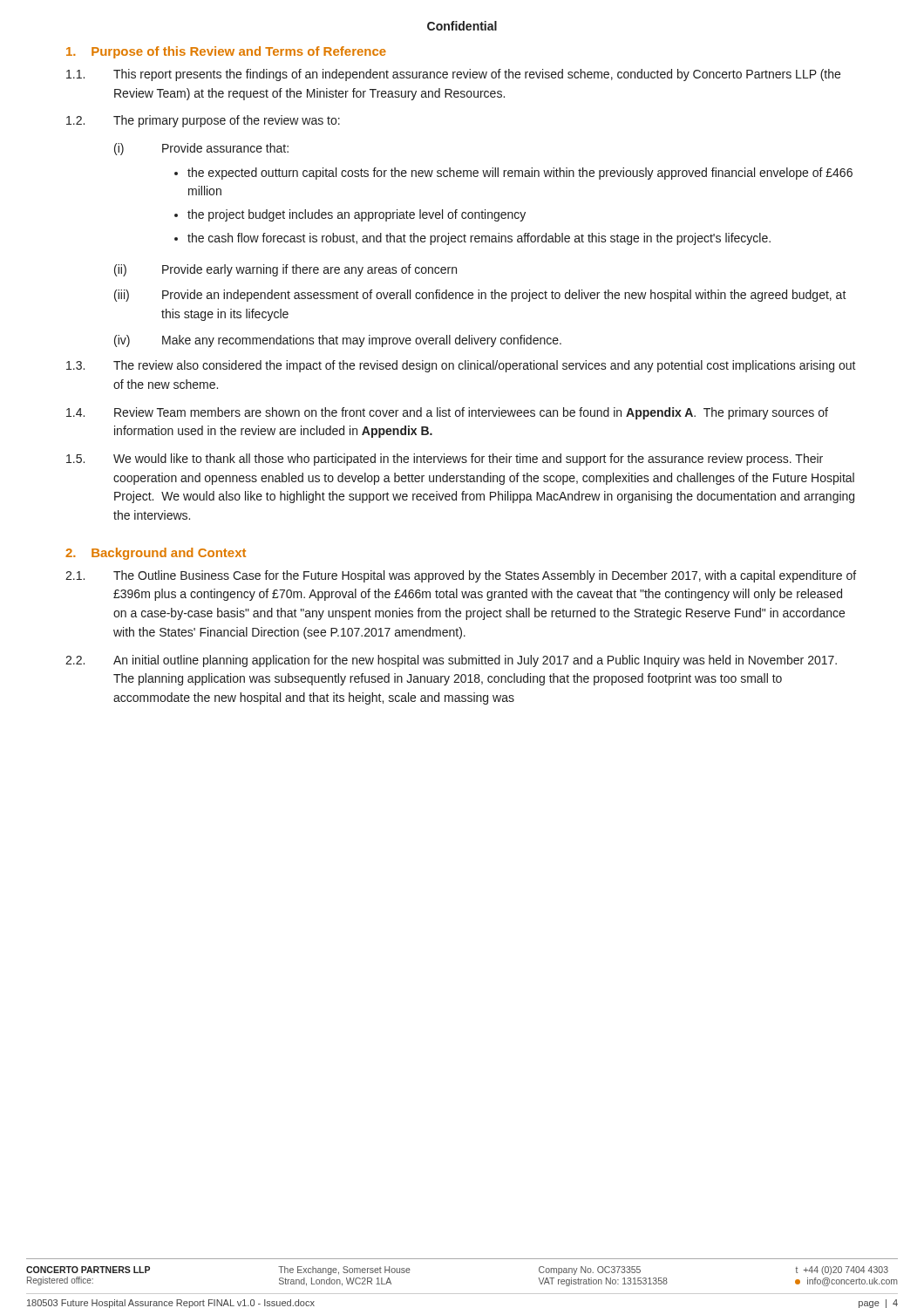Where is the passage that starts "(ii) Provide early warning if"?
Screen dimensions: 1308x924
coord(285,270)
